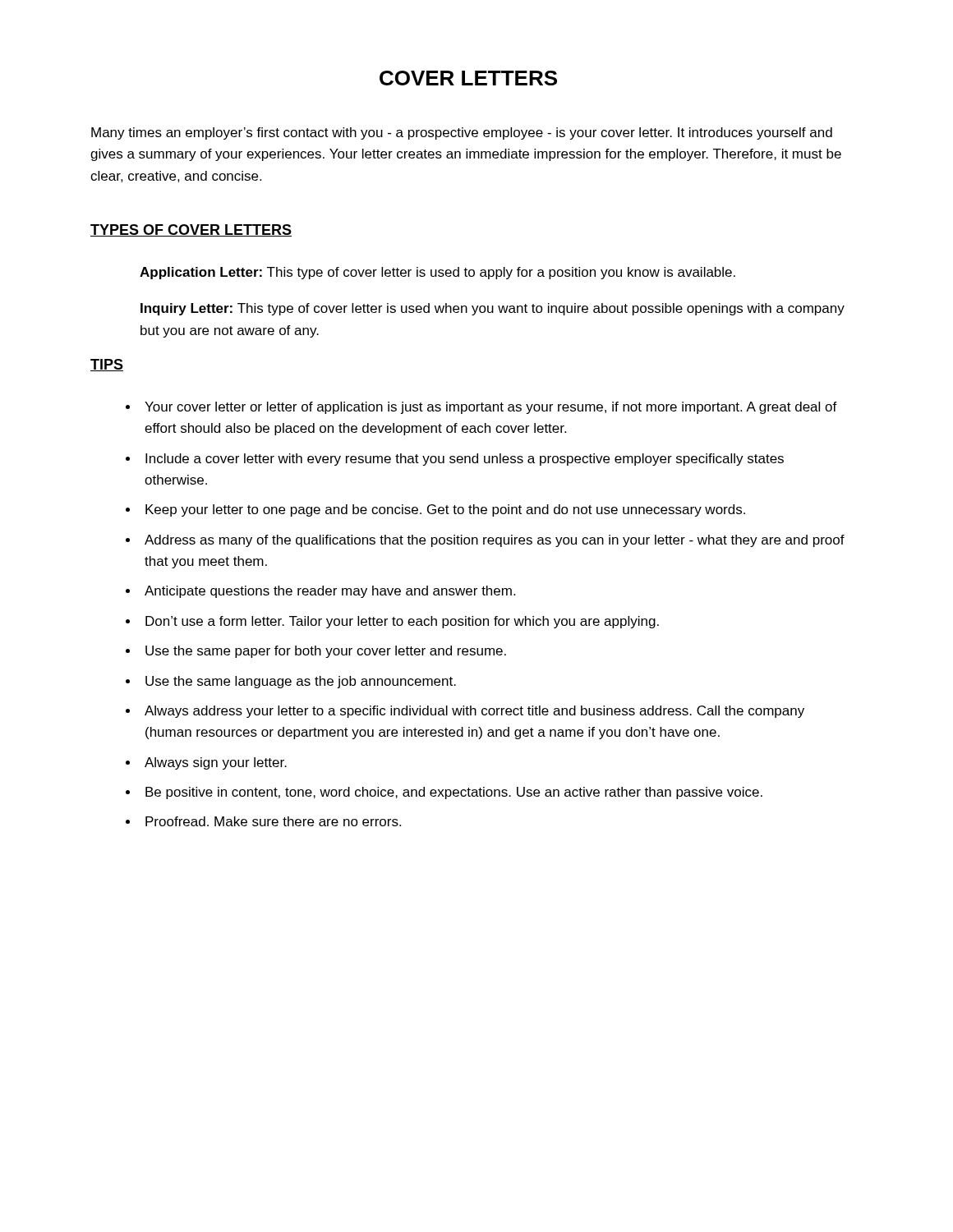The width and height of the screenshot is (953, 1232).
Task: Click the passage that begins "Don’t use a form"
Action: coord(402,621)
